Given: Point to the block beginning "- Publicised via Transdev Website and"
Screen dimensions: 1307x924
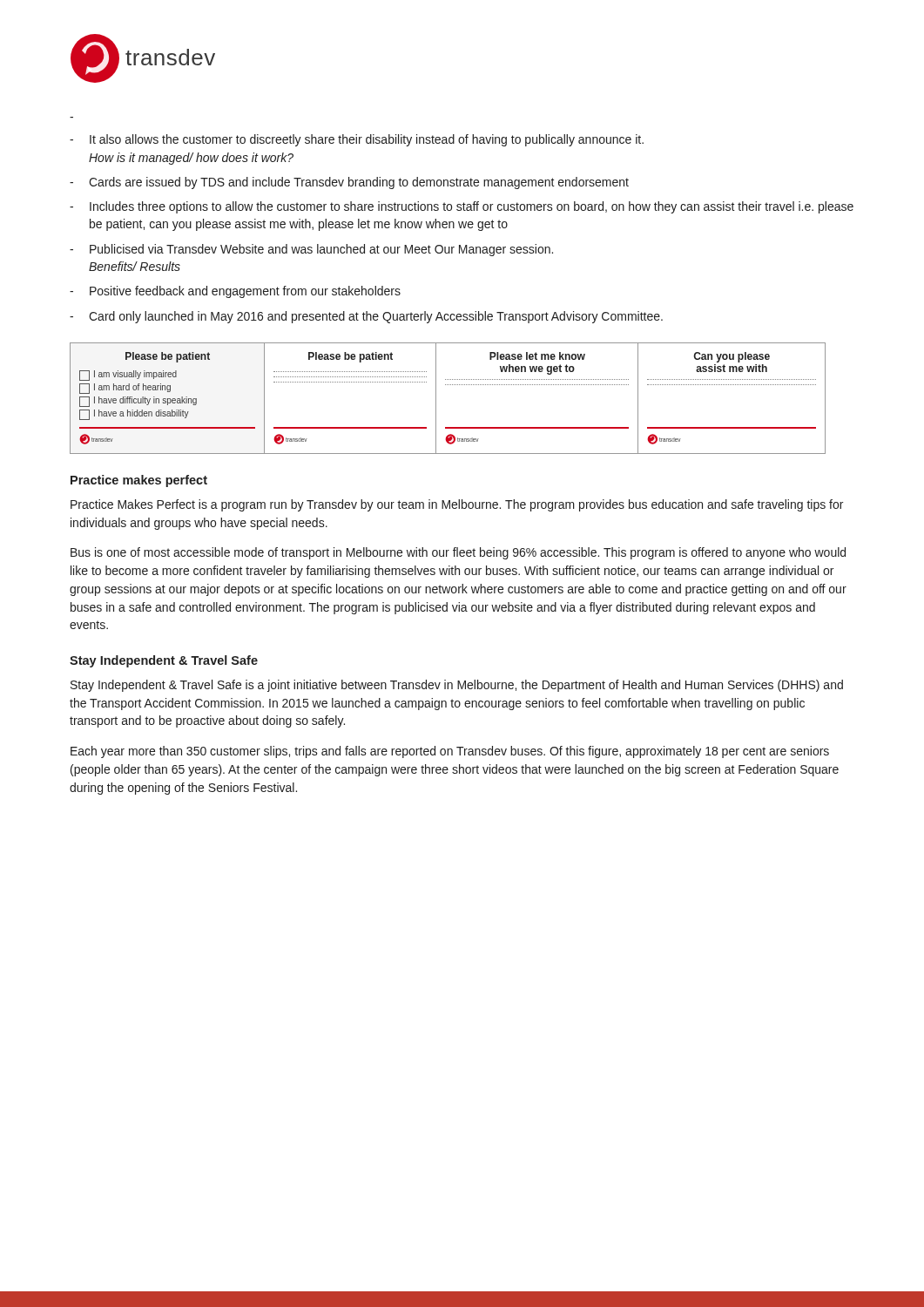Looking at the screenshot, I should 462,258.
